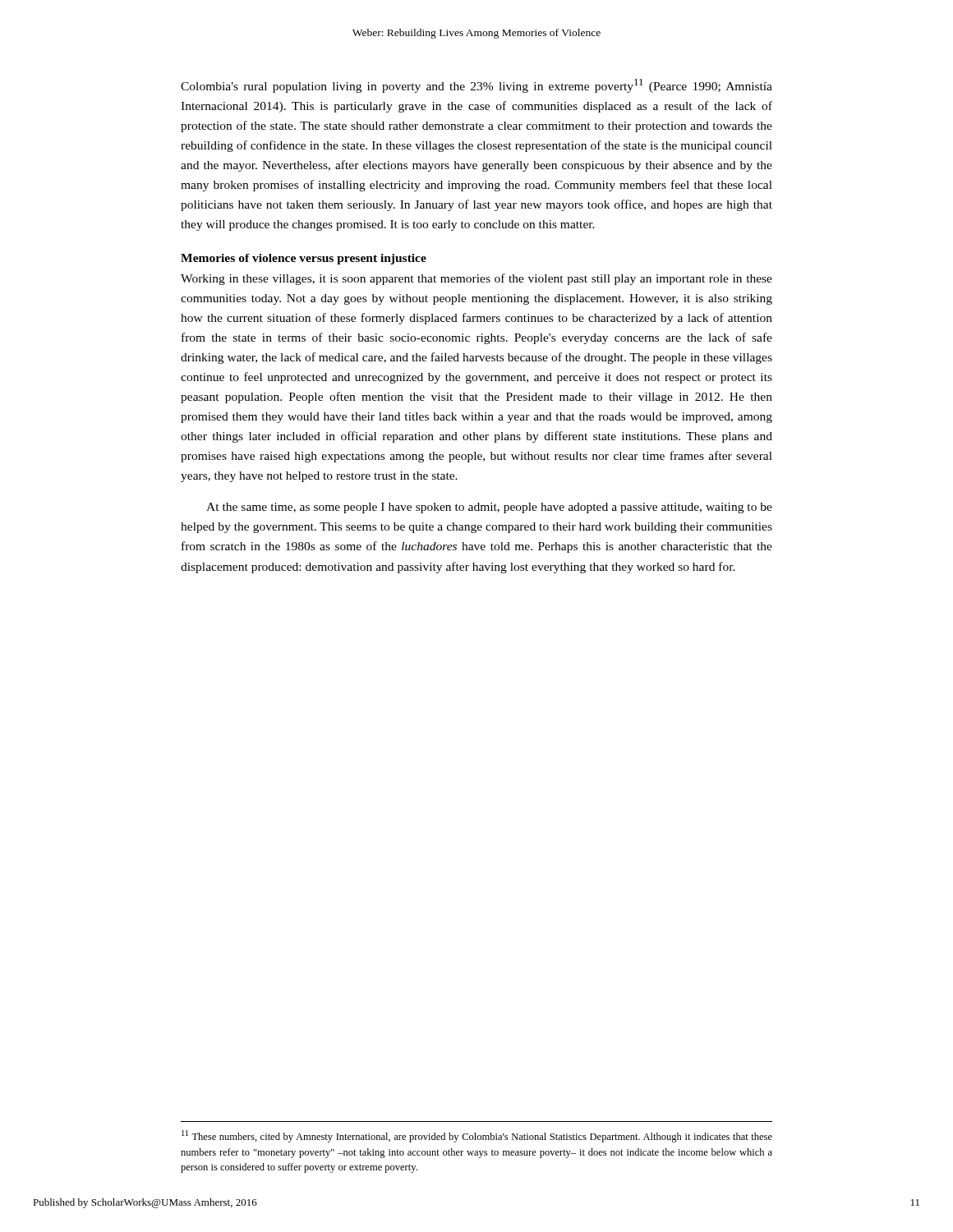
Task: Locate the text block starting "11 These numbers, cited by Amnesty International,"
Action: pos(476,1151)
